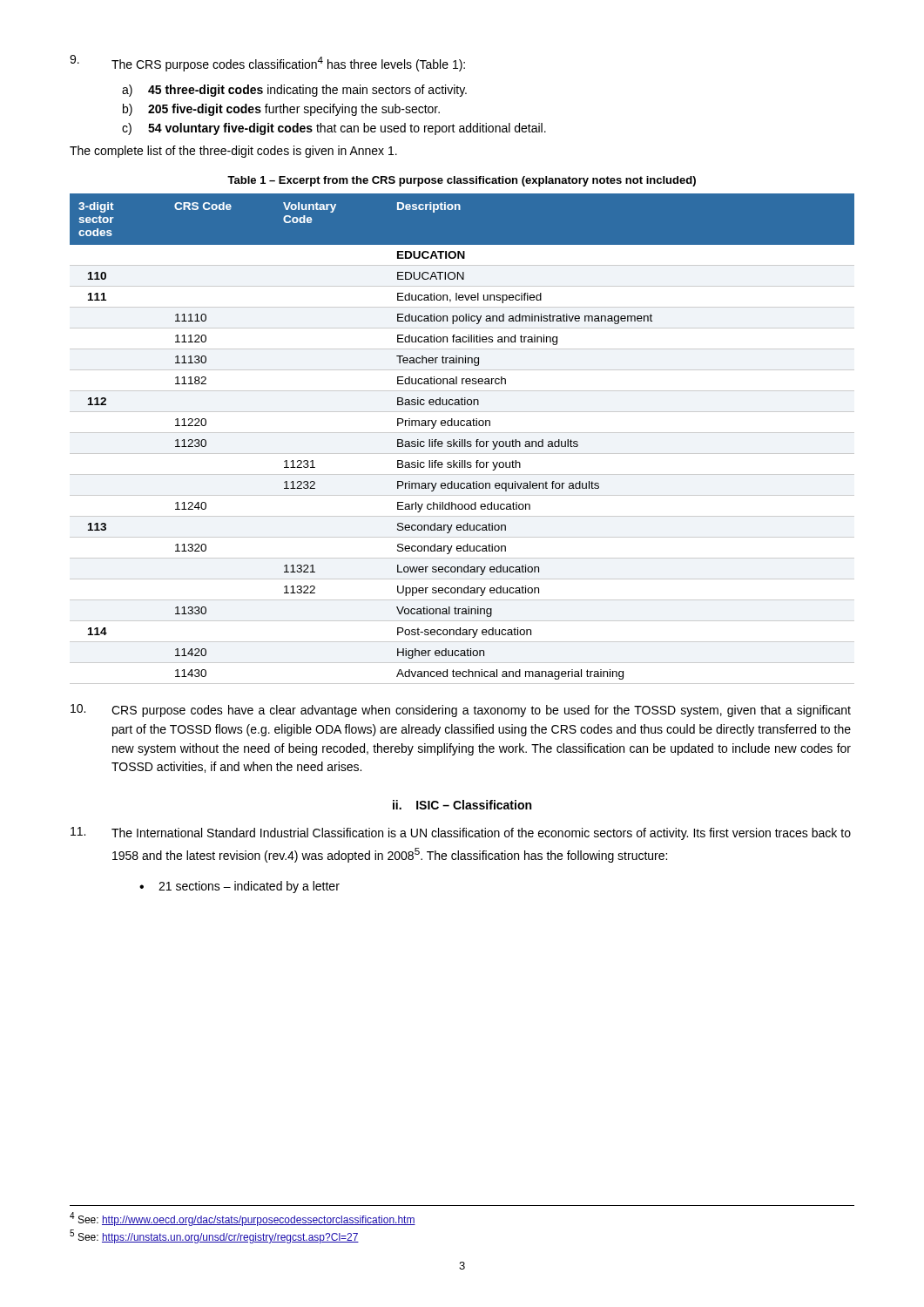
Task: Locate the text block that reads "CRS purpose codes have a clear advantage when"
Action: pyautogui.click(x=460, y=740)
